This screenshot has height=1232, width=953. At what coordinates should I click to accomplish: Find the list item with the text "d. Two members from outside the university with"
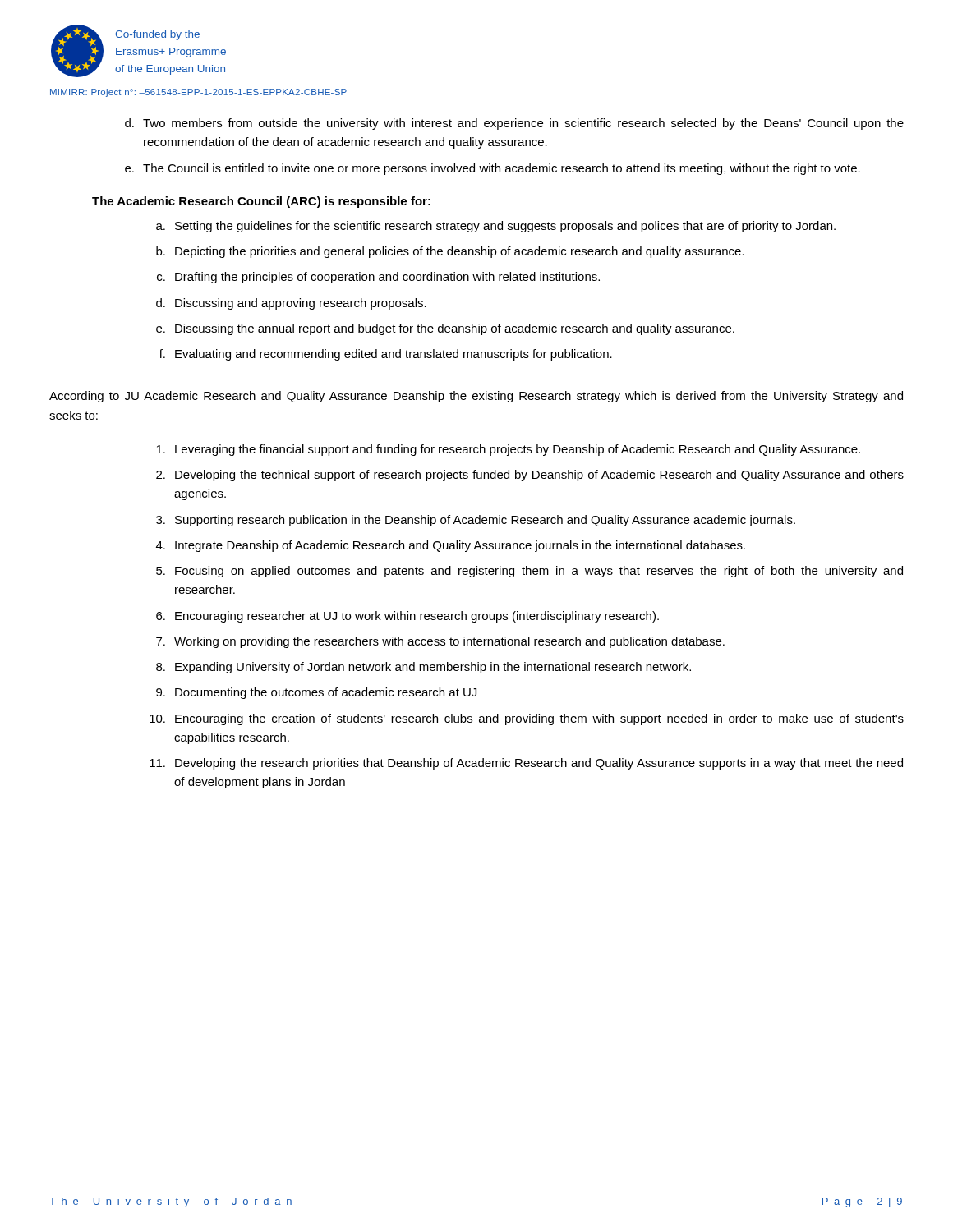click(x=498, y=132)
